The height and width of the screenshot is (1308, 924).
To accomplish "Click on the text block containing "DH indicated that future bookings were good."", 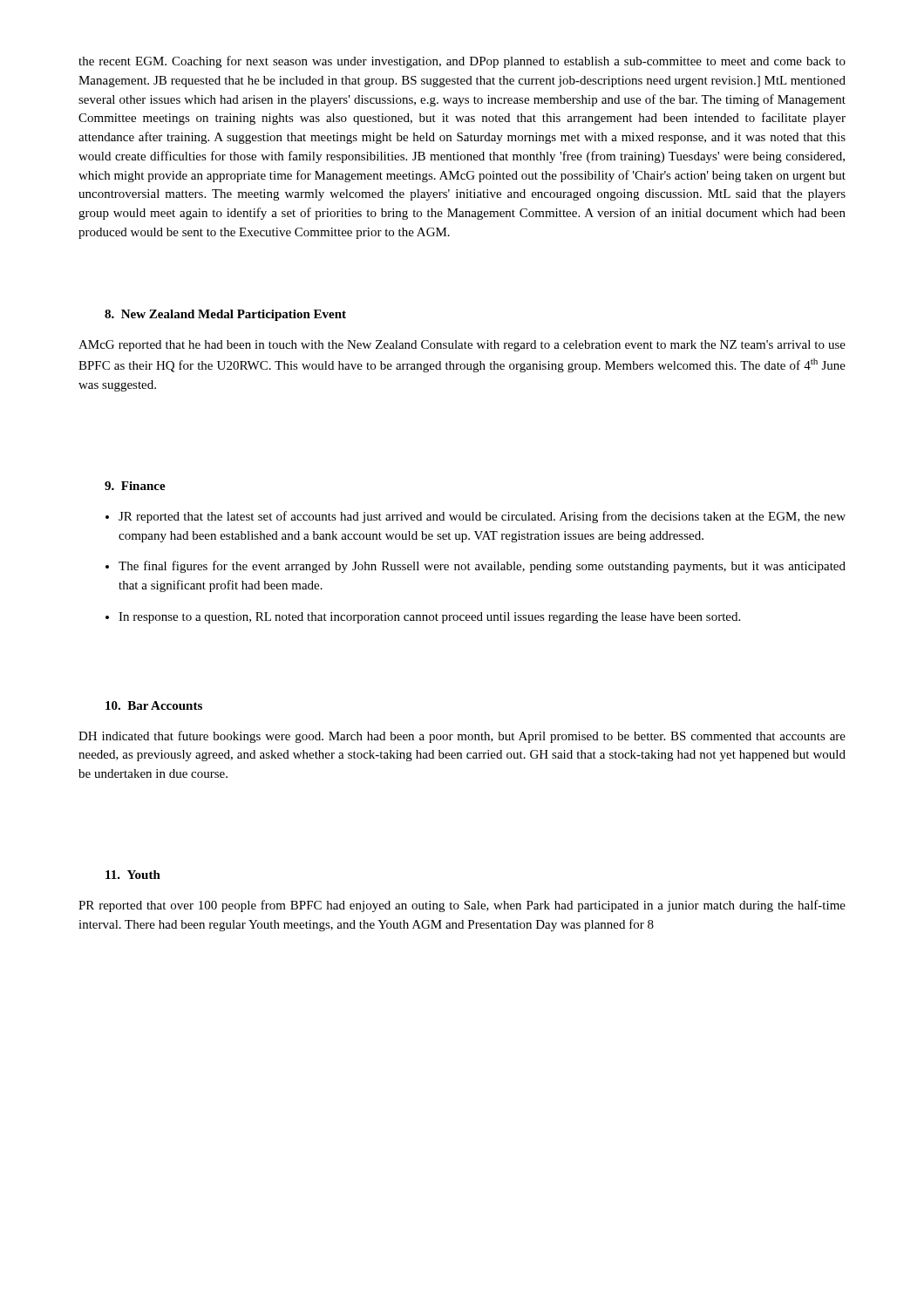I will (462, 755).
